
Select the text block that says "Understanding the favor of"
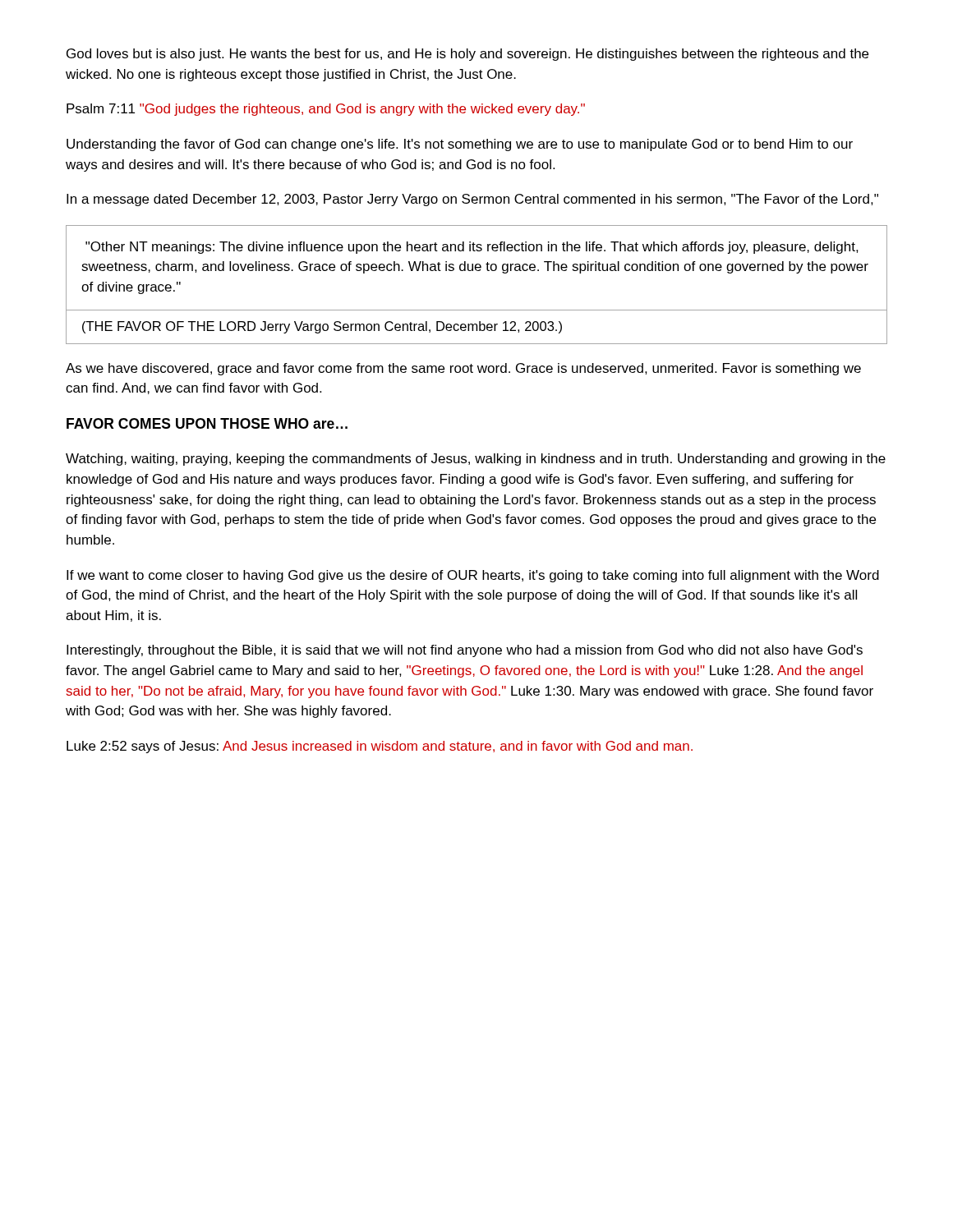[x=459, y=154]
